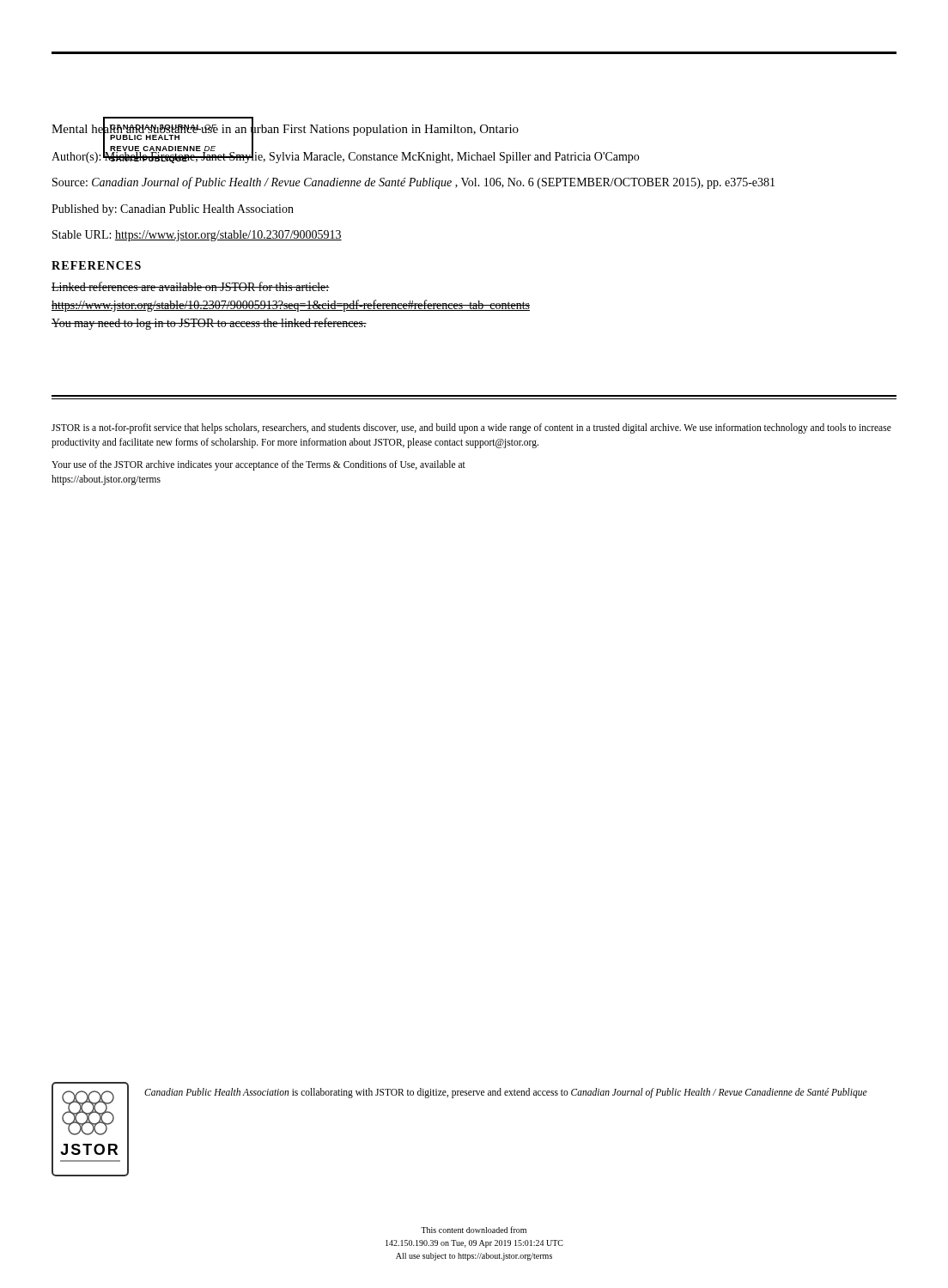Locate the block of text that opens with "JSTOR is a not-for-profit service that"

[474, 454]
